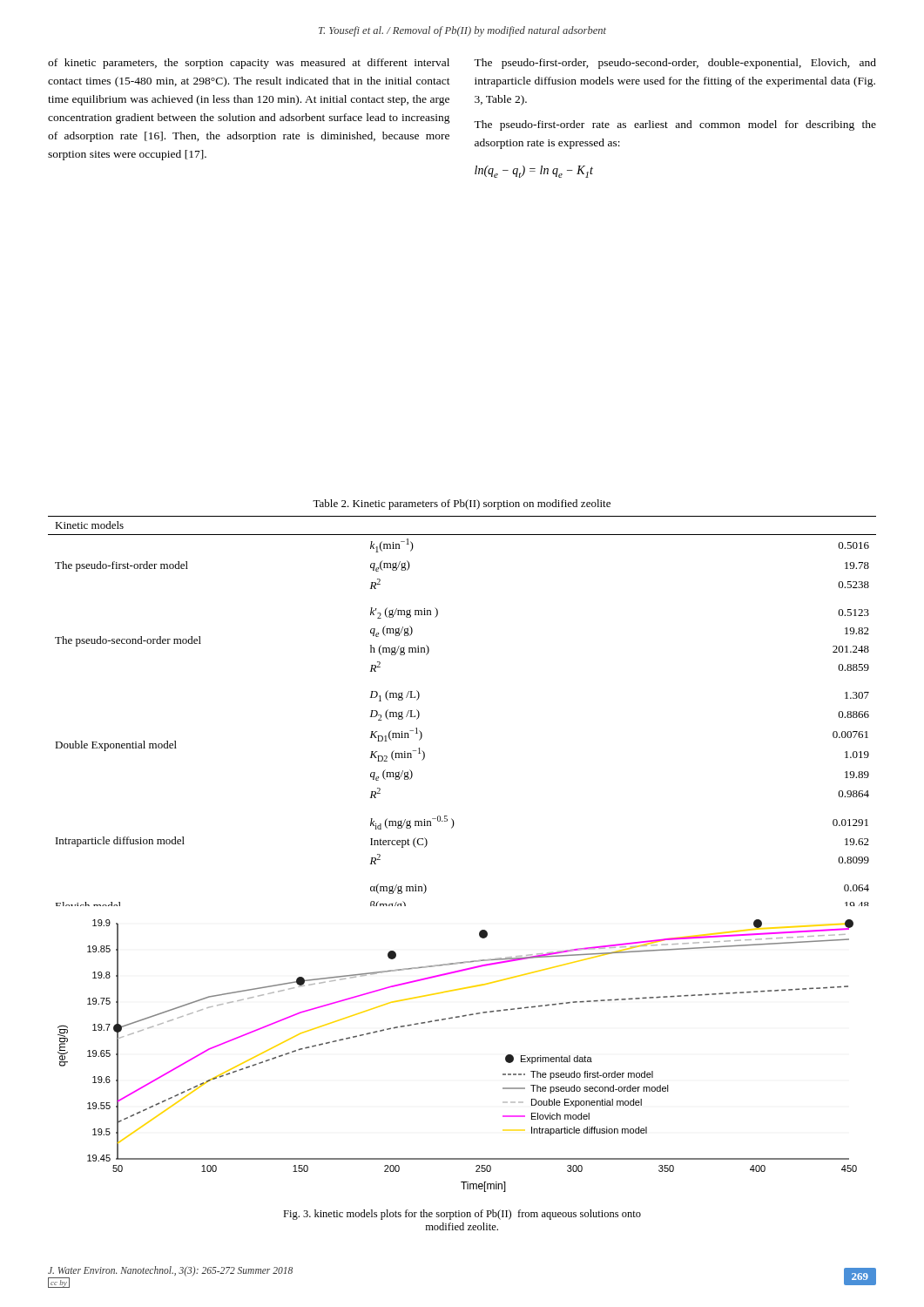Screen dimensions: 1307x924
Task: Click on the text block that says "The pseudo-first-order rate"
Action: [x=675, y=133]
